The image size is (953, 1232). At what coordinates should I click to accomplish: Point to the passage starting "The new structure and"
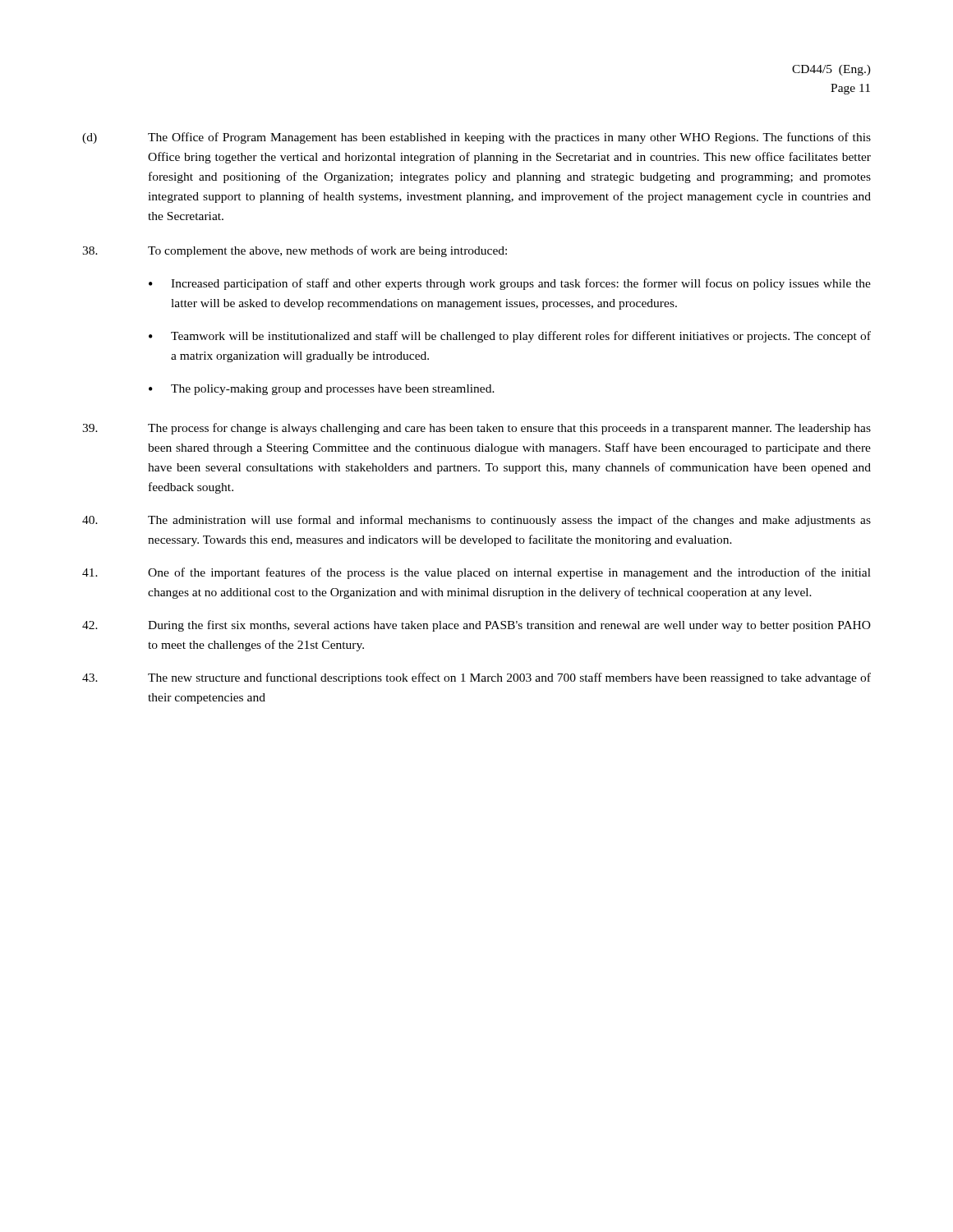click(476, 687)
